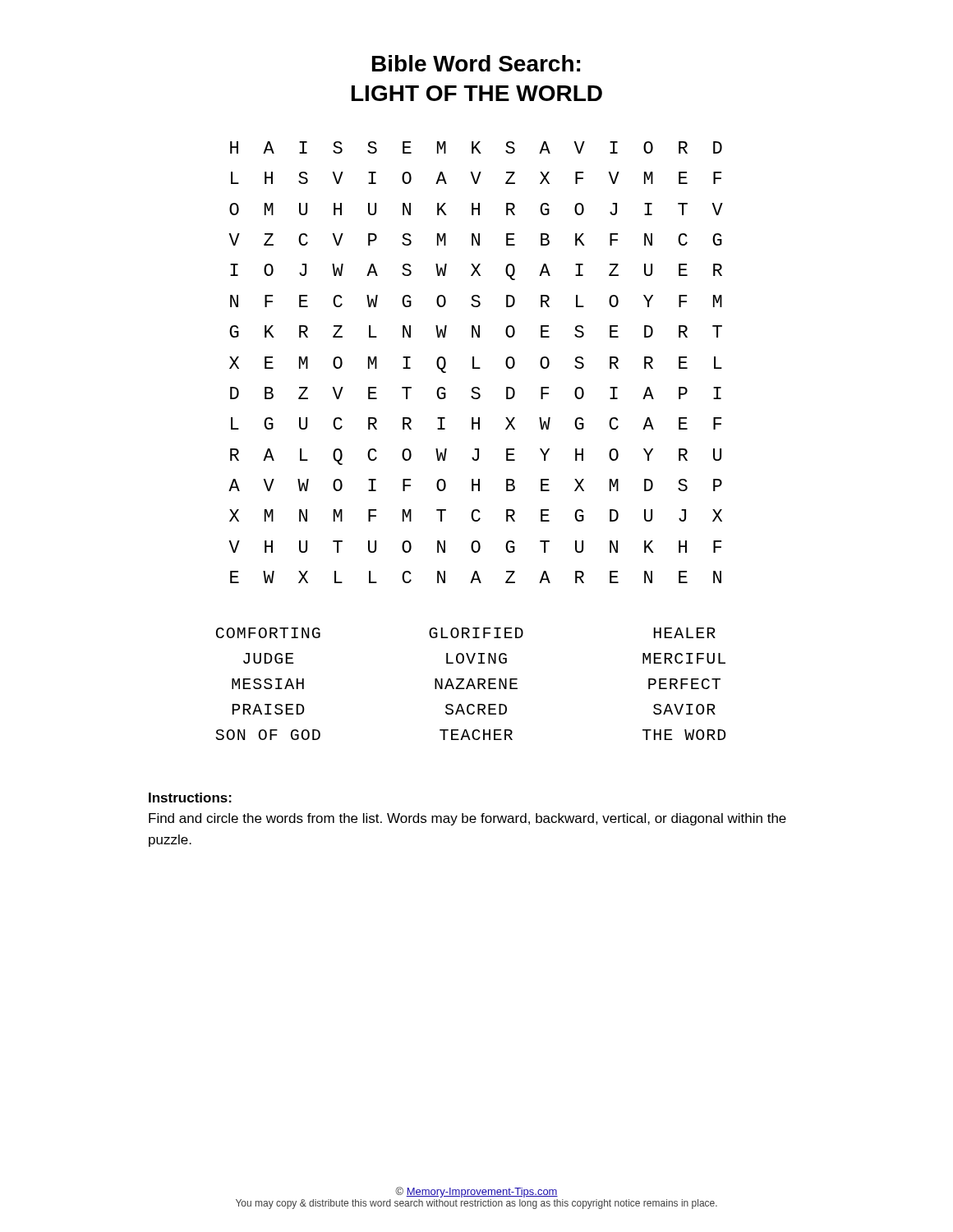Click where it says "THE WORD"

685,735
